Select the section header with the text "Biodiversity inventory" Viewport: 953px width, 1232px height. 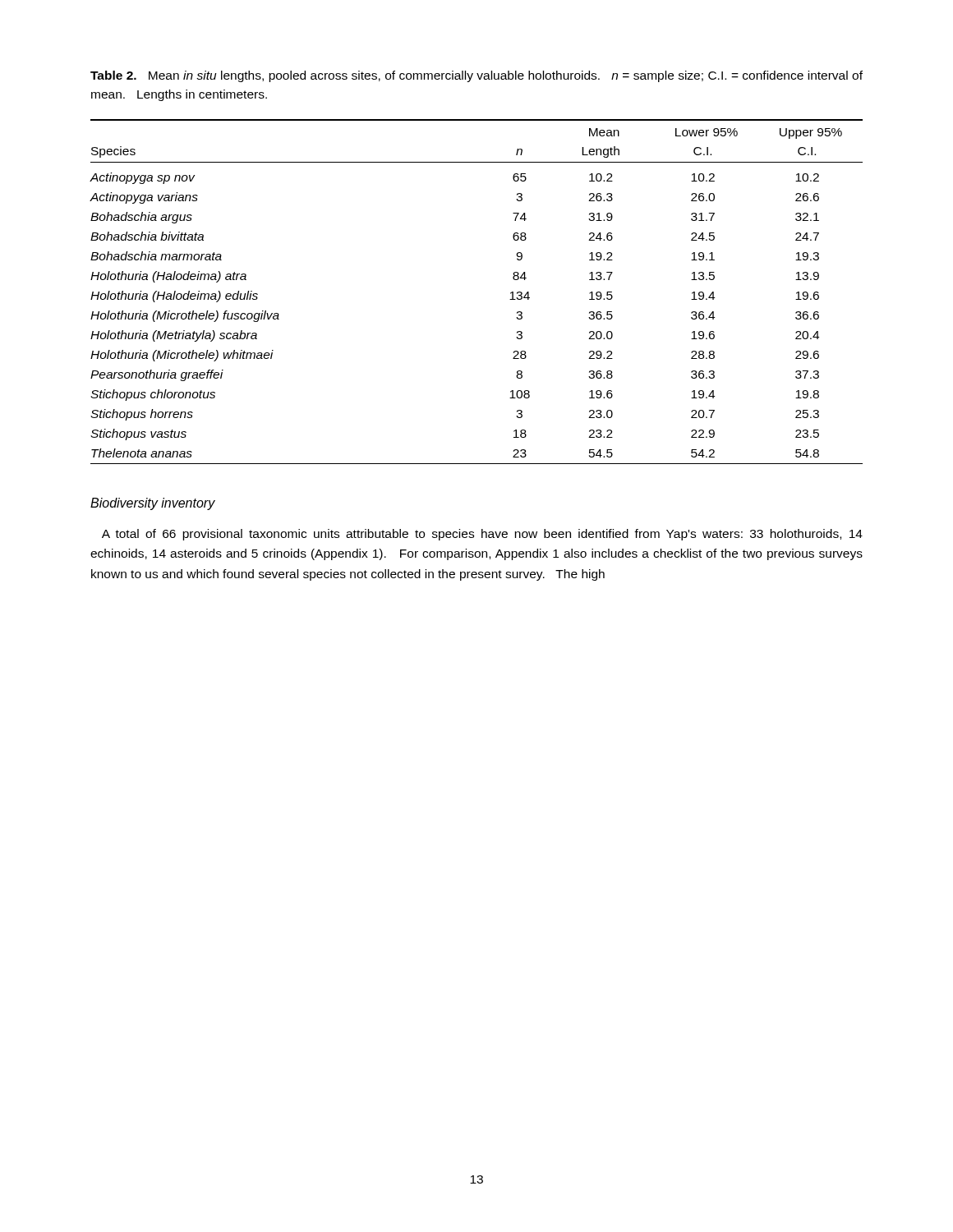pyautogui.click(x=152, y=503)
